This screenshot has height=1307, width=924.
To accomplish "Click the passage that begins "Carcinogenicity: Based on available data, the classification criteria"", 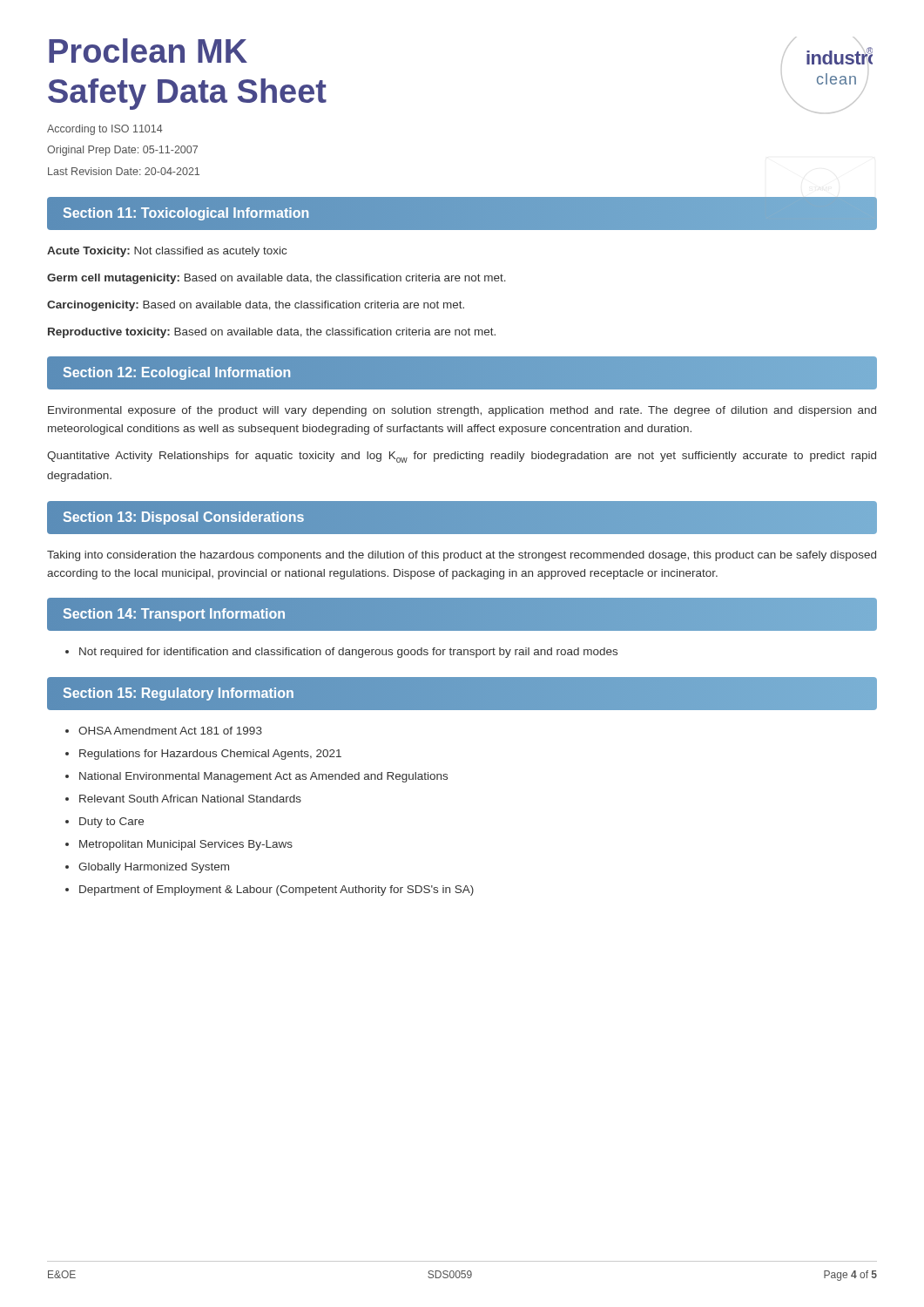I will 256,304.
